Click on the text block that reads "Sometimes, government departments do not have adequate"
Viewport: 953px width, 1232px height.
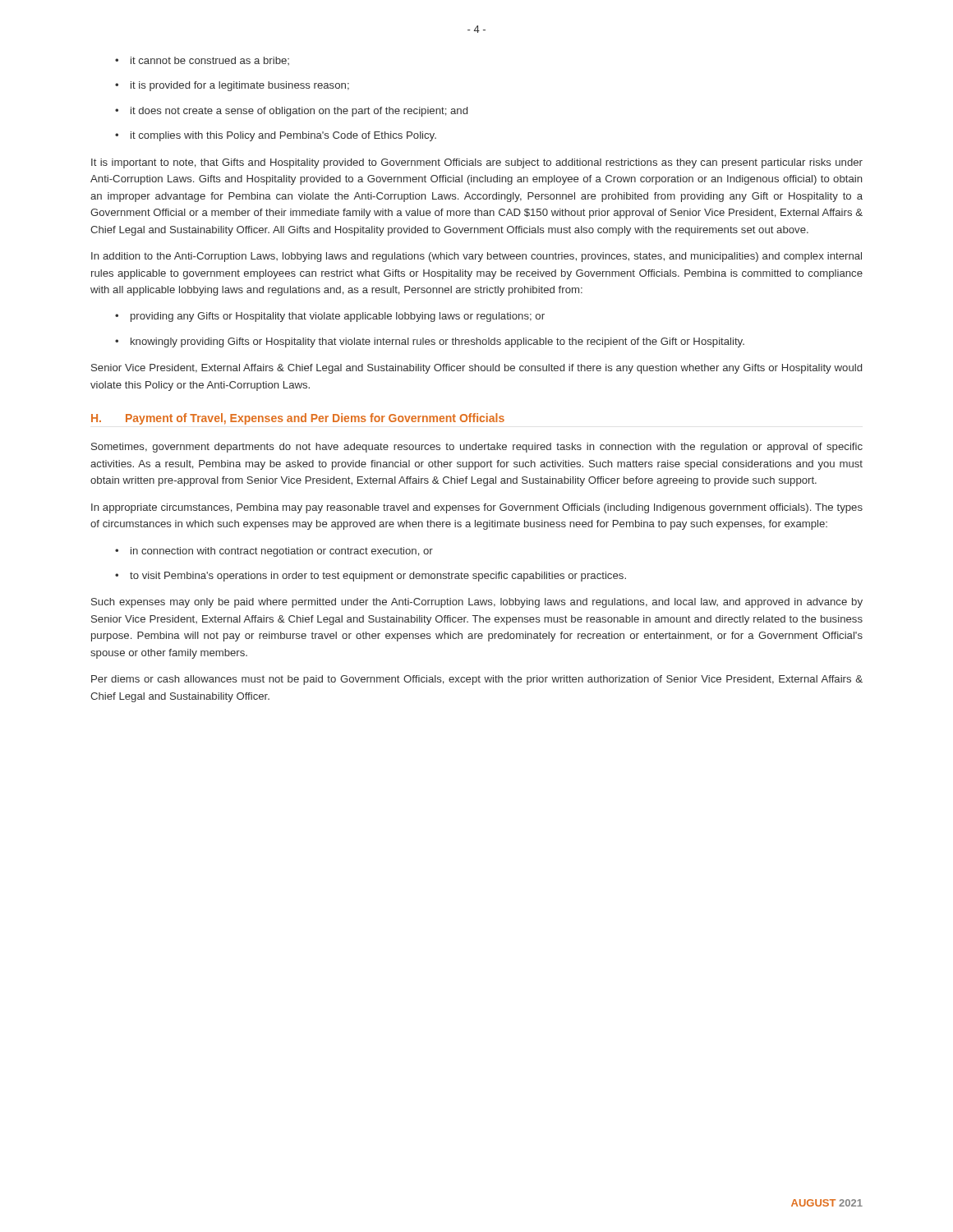476,463
